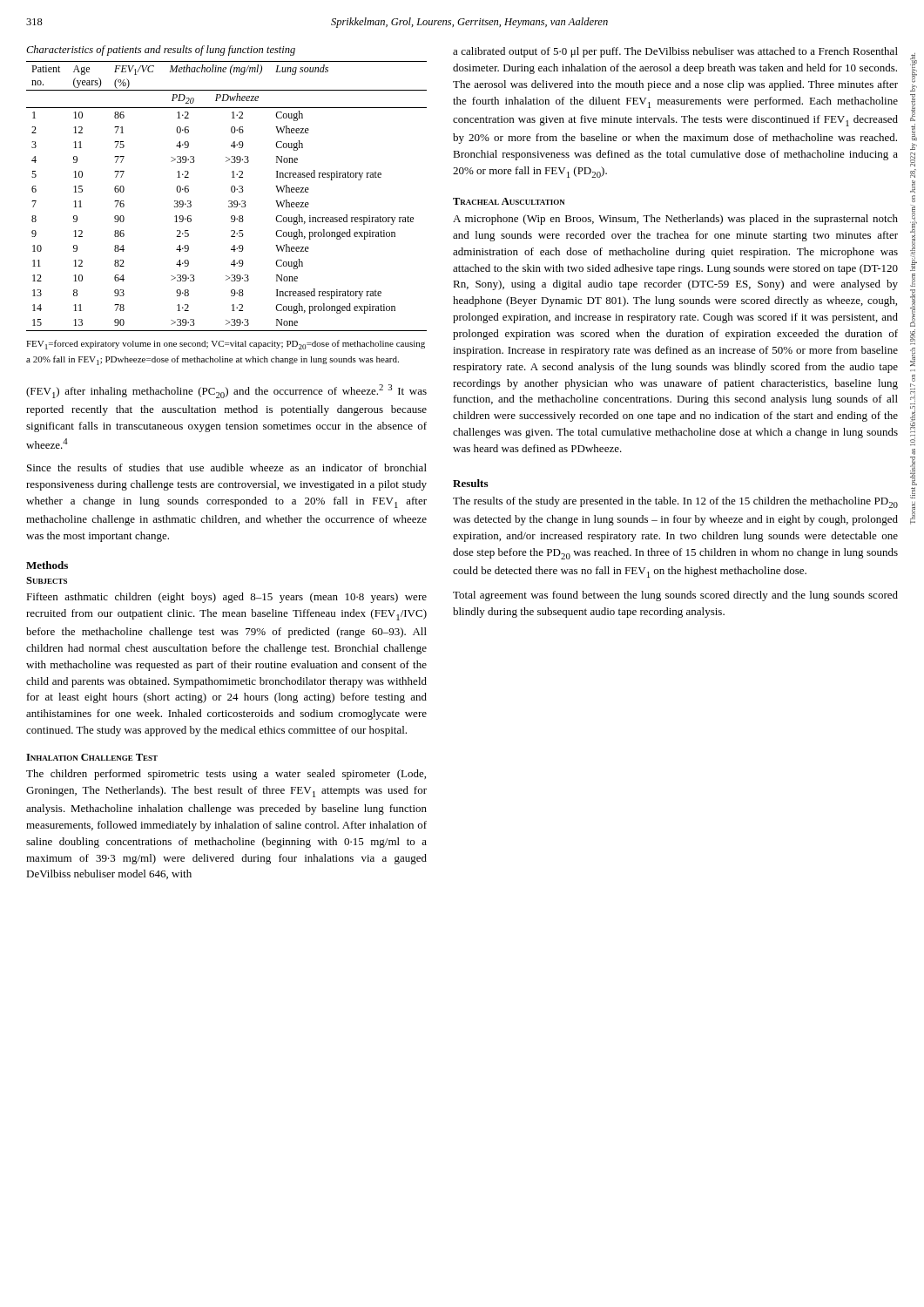Point to "Inhalation Challenge Test"
Image resolution: width=924 pixels, height=1307 pixels.
92,757
